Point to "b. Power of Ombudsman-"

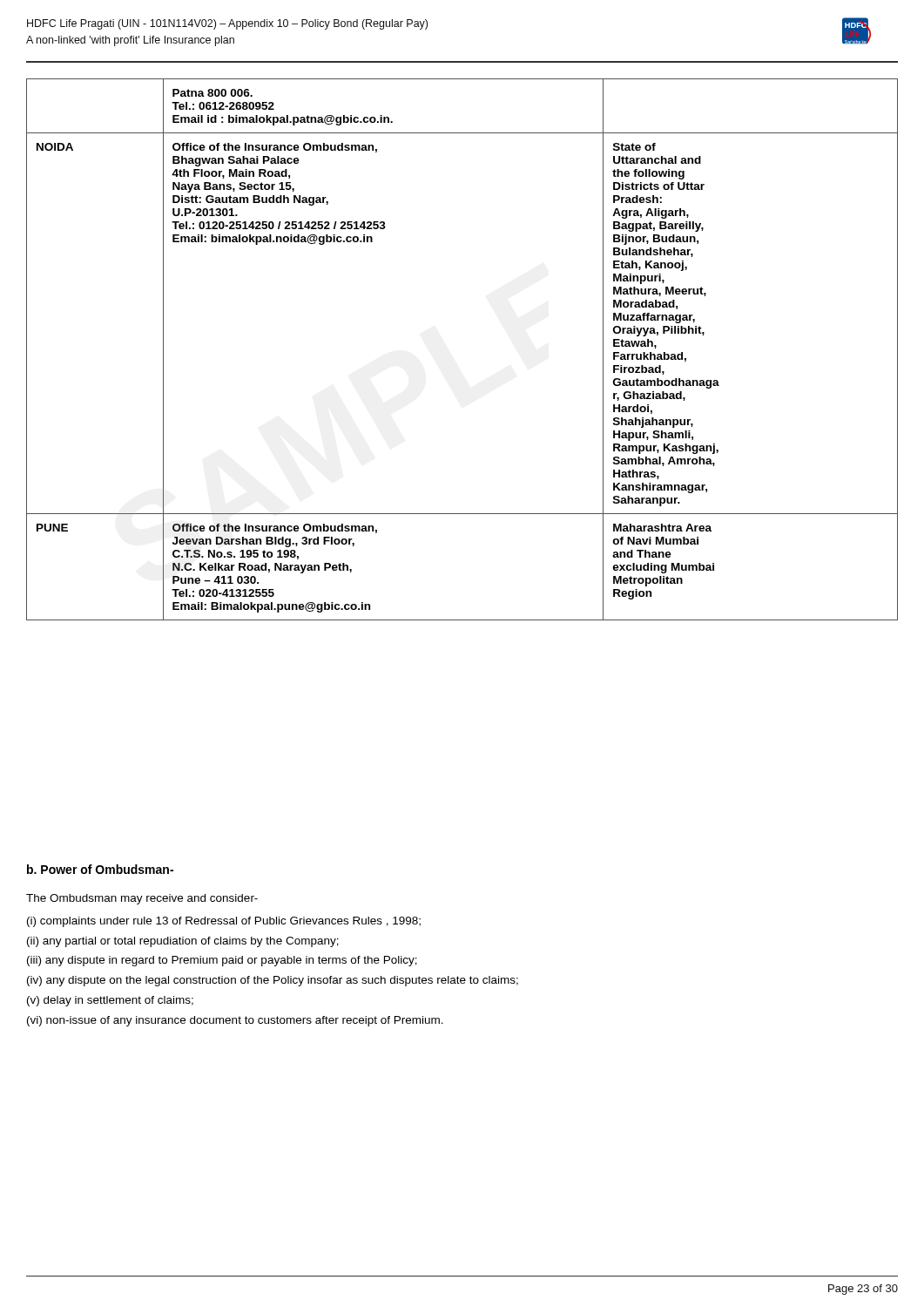(x=100, y=870)
